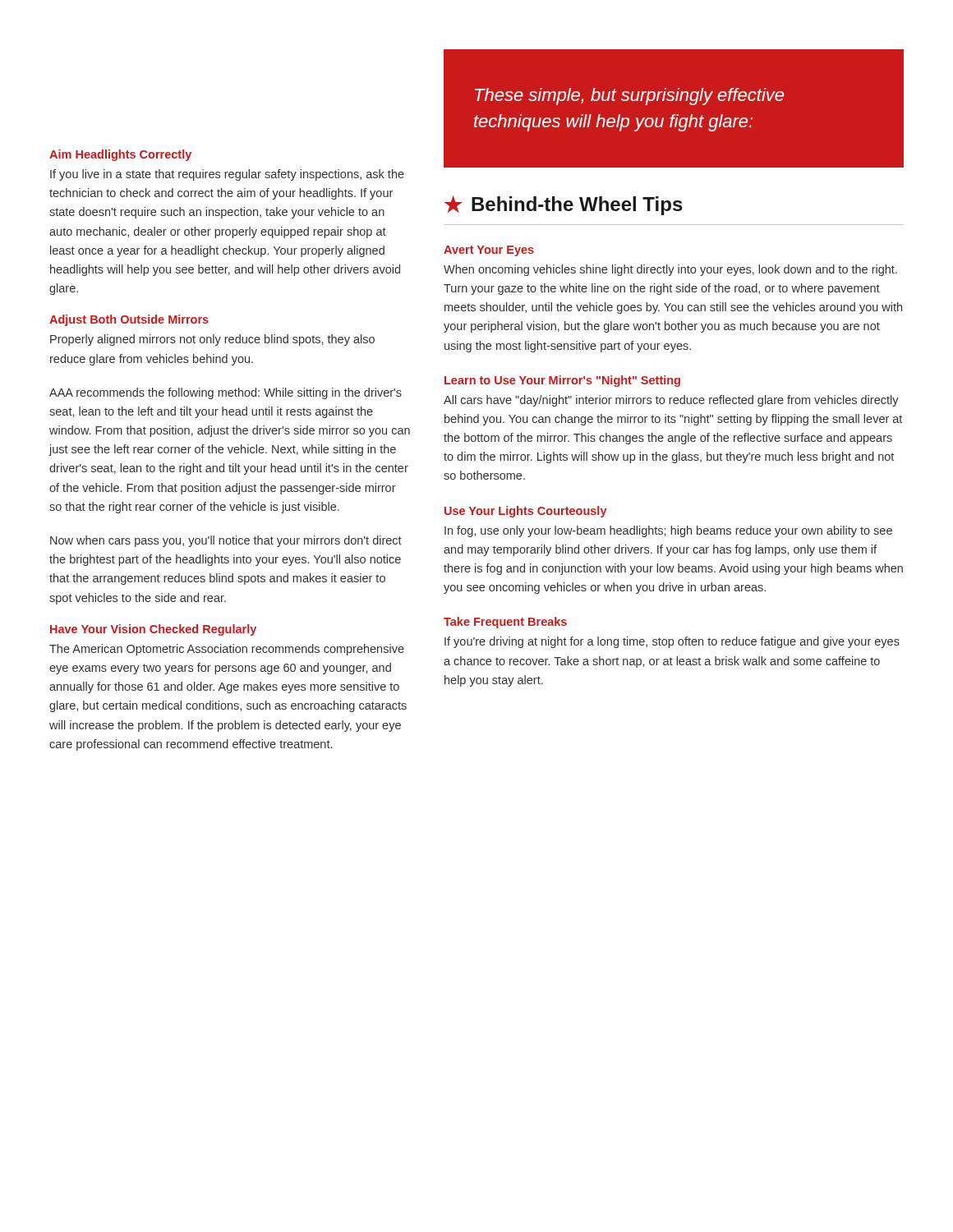This screenshot has height=1232, width=953.
Task: Click on the section header with the text "Take Frequent Breaks"
Action: [x=505, y=623]
